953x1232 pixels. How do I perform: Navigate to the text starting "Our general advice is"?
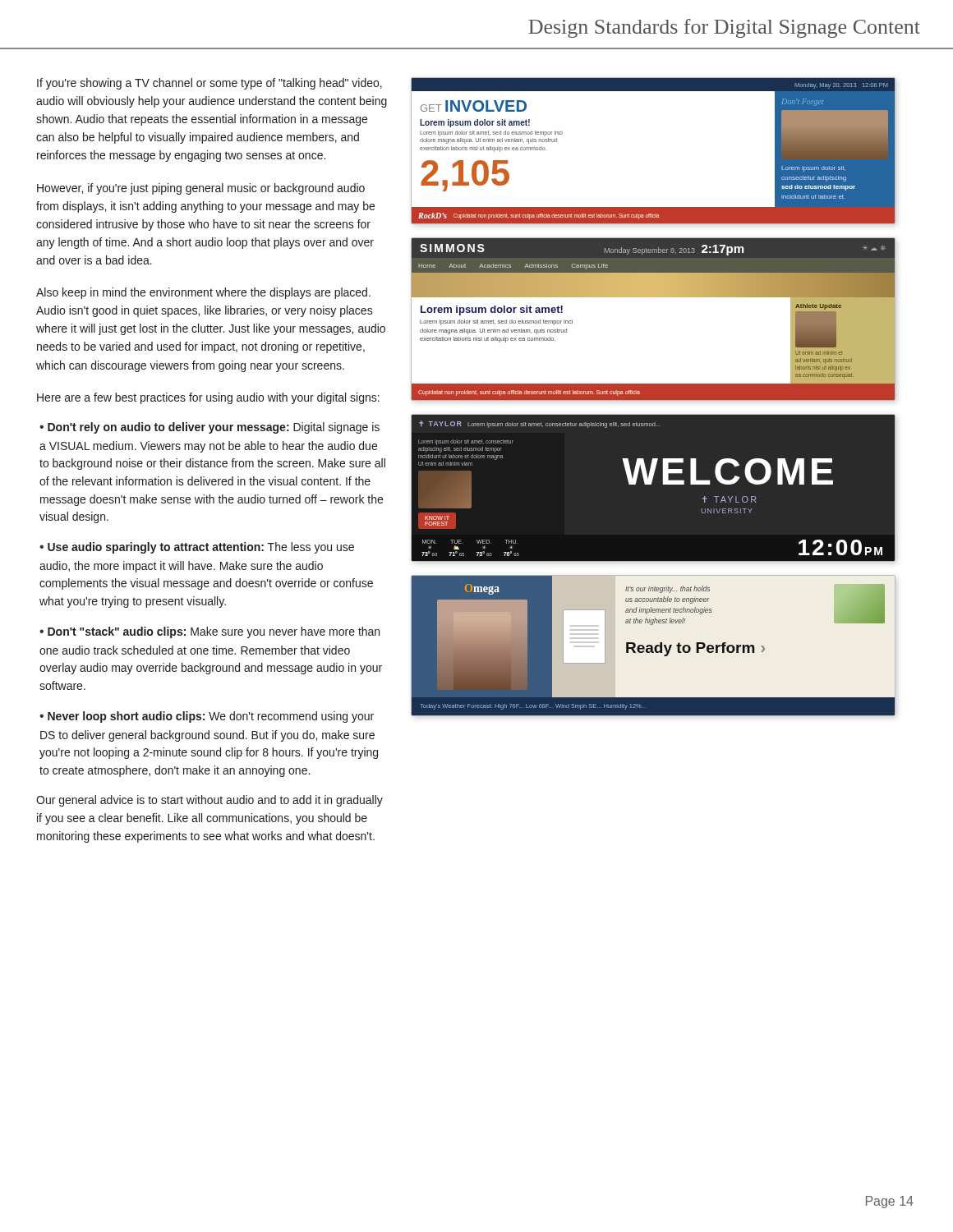click(x=209, y=818)
